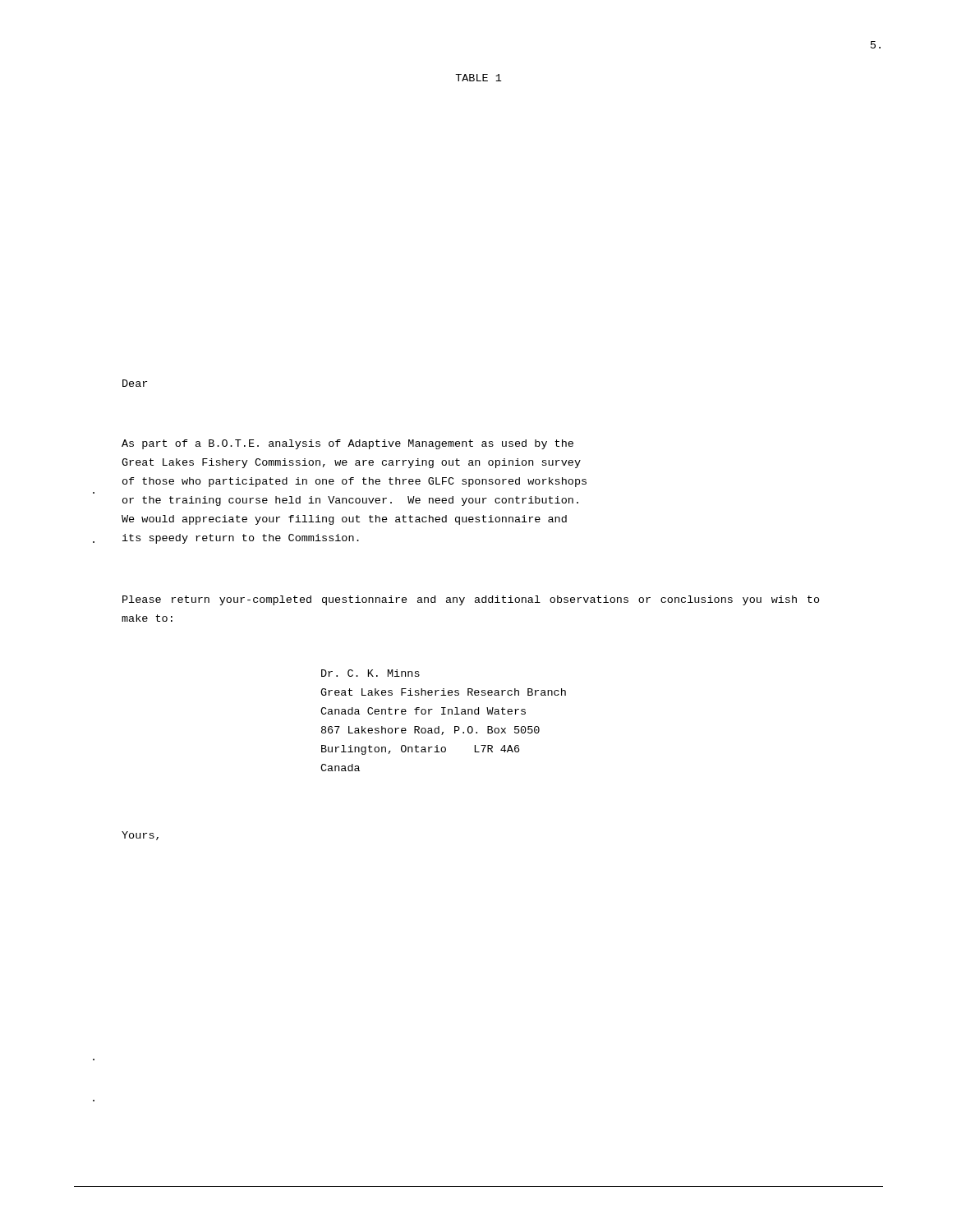The image size is (957, 1232).
Task: Find the text block that reads "Dr. C. K. Minns"
Action: (444, 721)
